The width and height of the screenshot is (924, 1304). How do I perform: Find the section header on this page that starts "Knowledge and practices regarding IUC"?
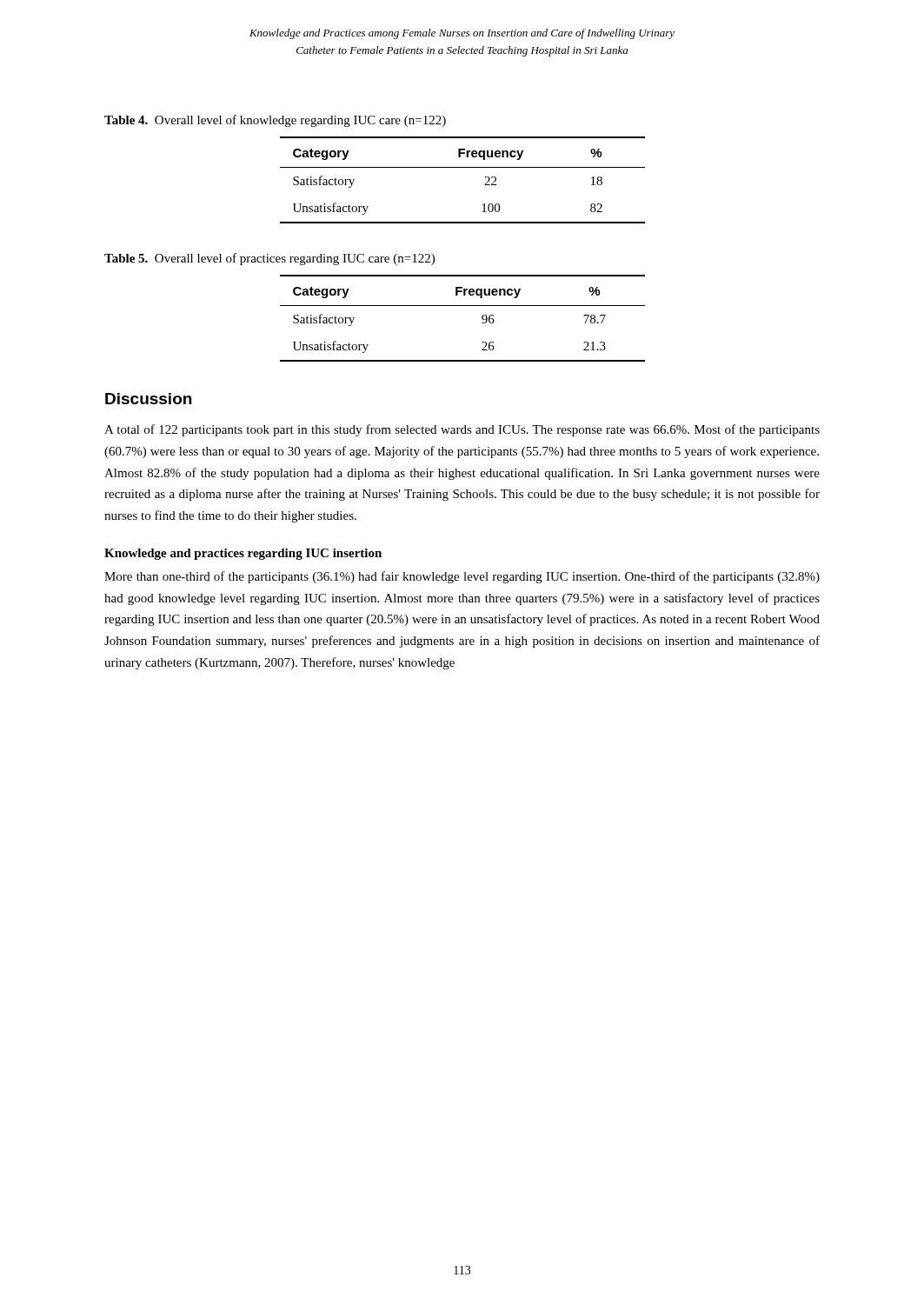243,553
